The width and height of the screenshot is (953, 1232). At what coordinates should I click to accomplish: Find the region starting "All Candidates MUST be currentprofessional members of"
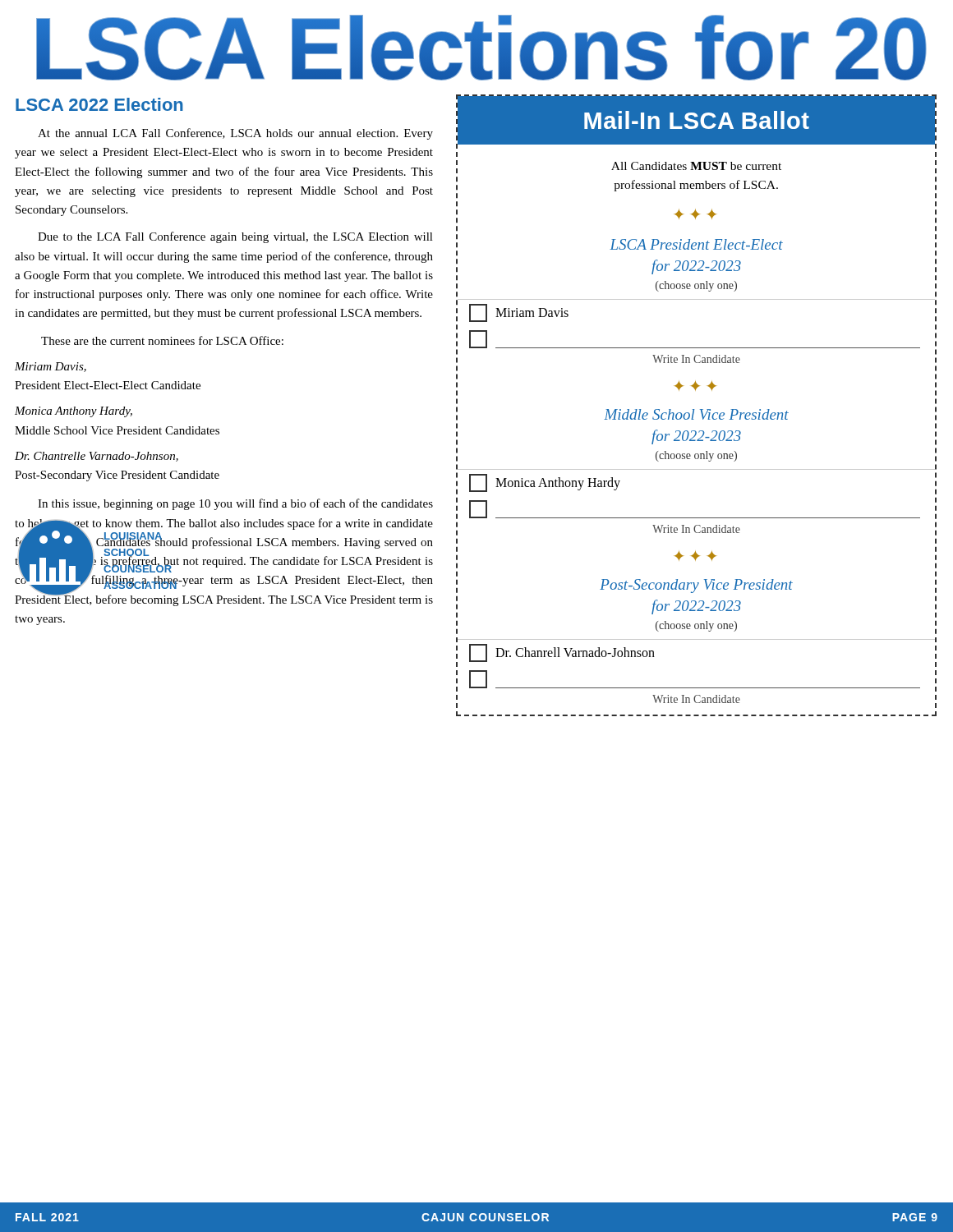point(696,175)
